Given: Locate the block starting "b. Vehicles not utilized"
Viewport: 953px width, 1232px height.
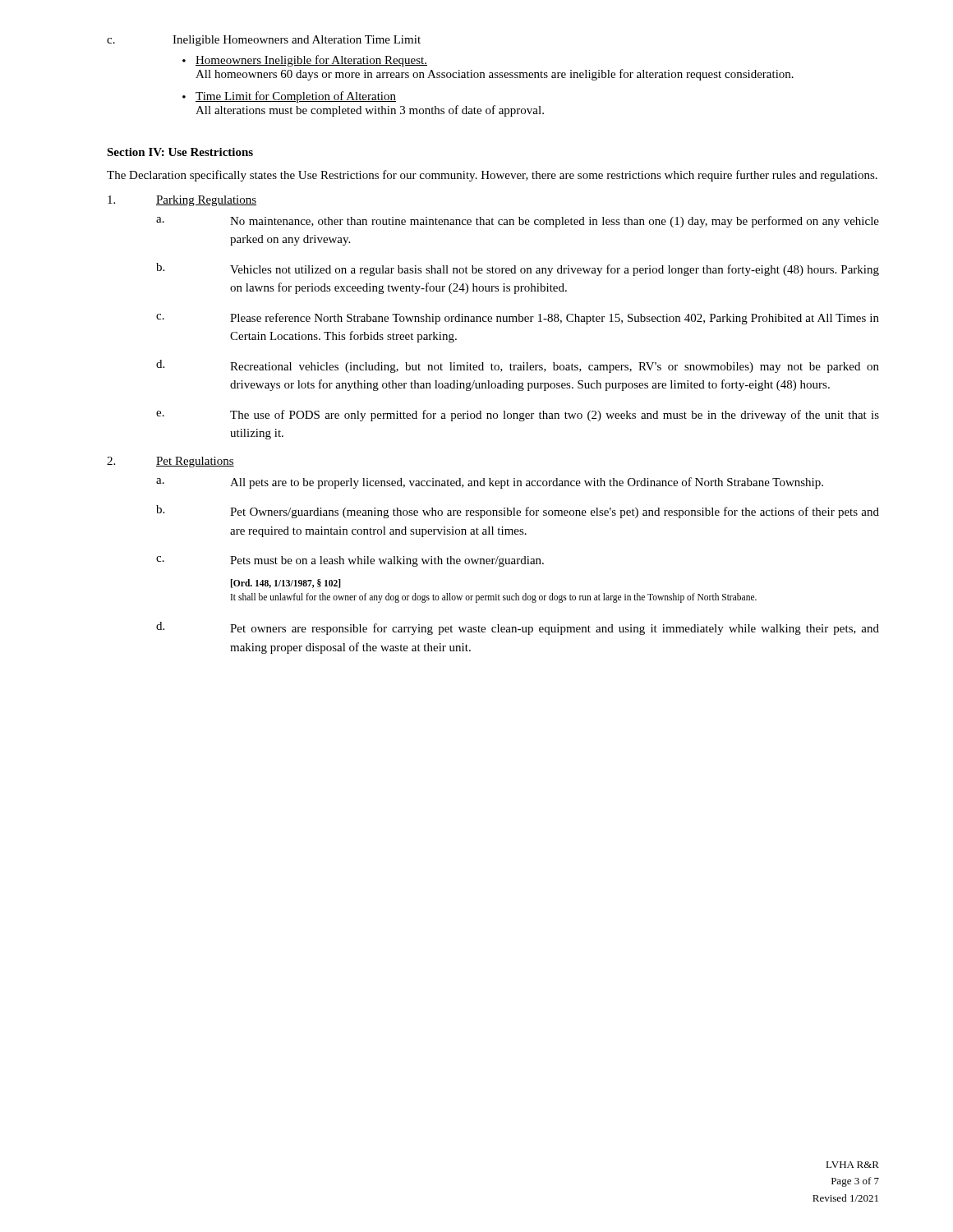Looking at the screenshot, I should pyautogui.click(x=518, y=278).
